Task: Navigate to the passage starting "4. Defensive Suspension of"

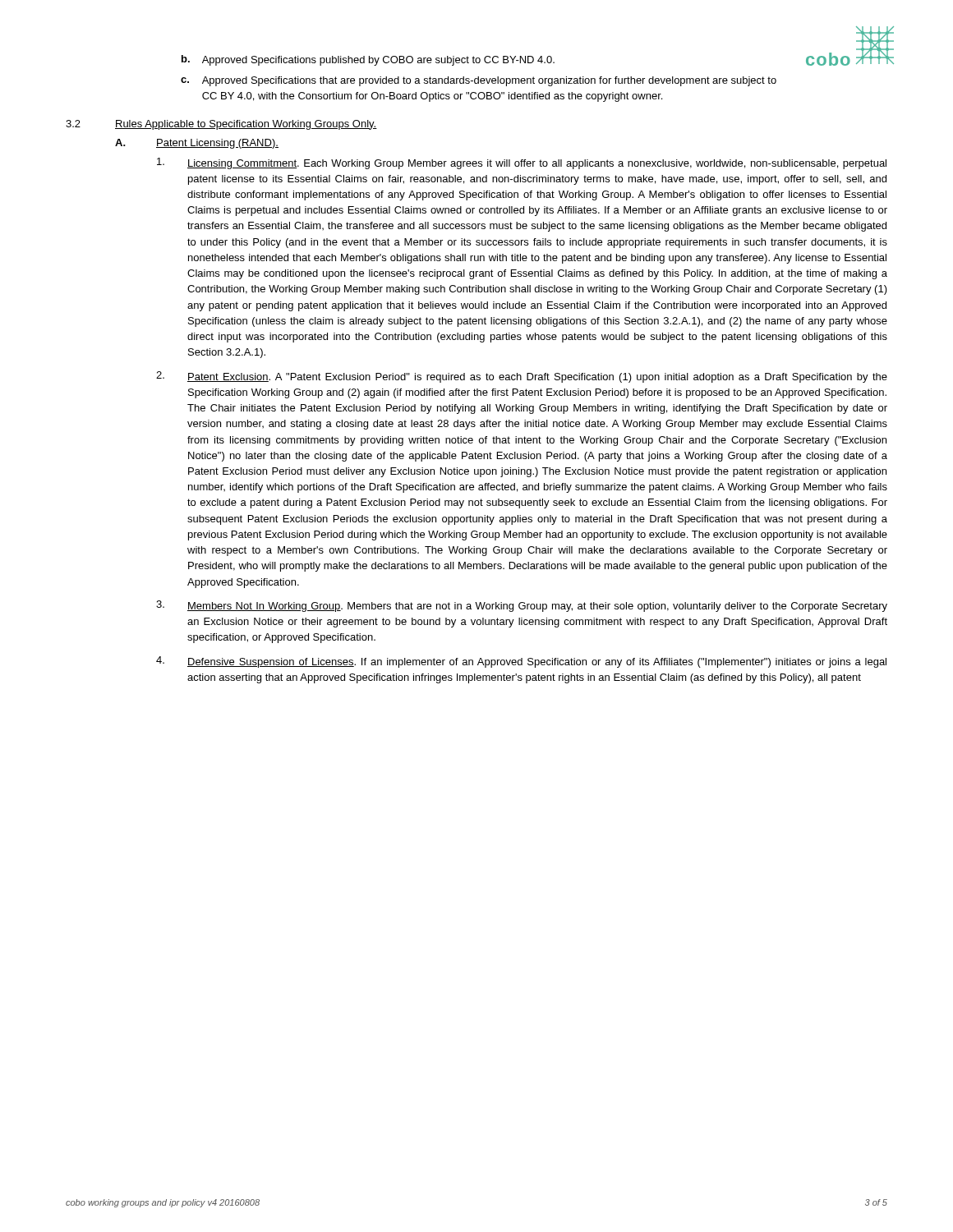Action: point(522,669)
